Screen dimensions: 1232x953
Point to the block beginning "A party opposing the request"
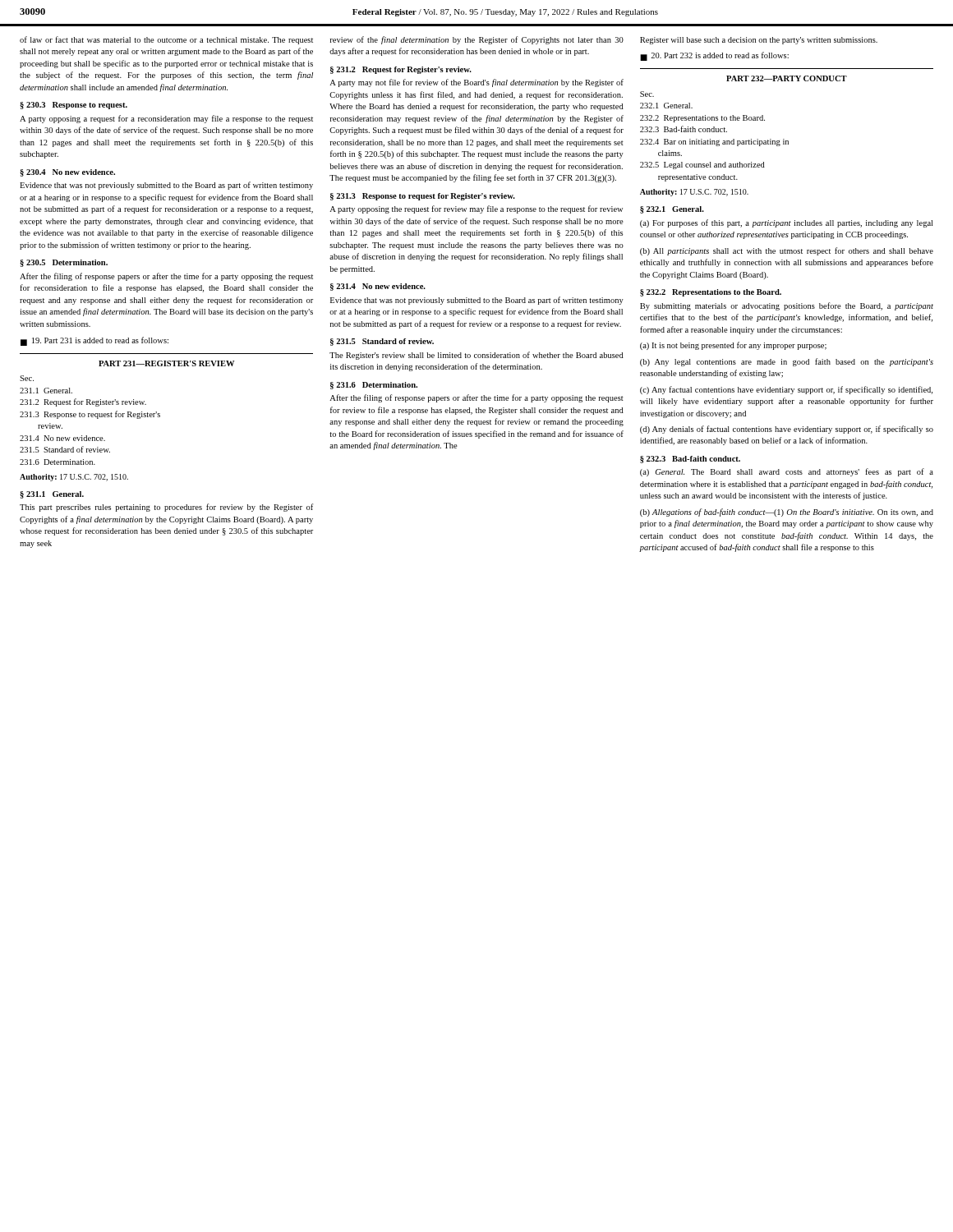pyautogui.click(x=476, y=239)
